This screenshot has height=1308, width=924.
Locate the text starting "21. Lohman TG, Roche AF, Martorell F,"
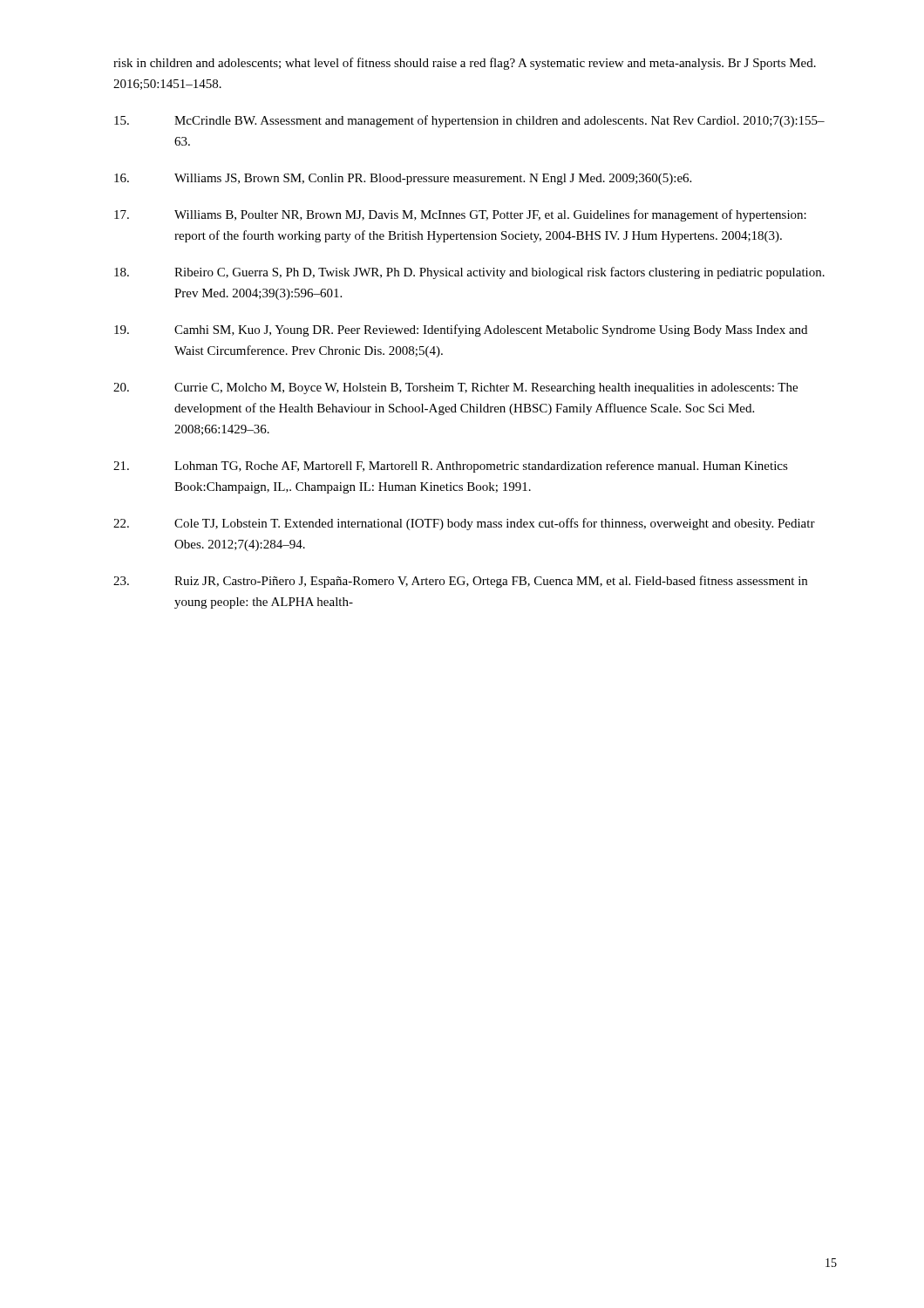click(475, 476)
